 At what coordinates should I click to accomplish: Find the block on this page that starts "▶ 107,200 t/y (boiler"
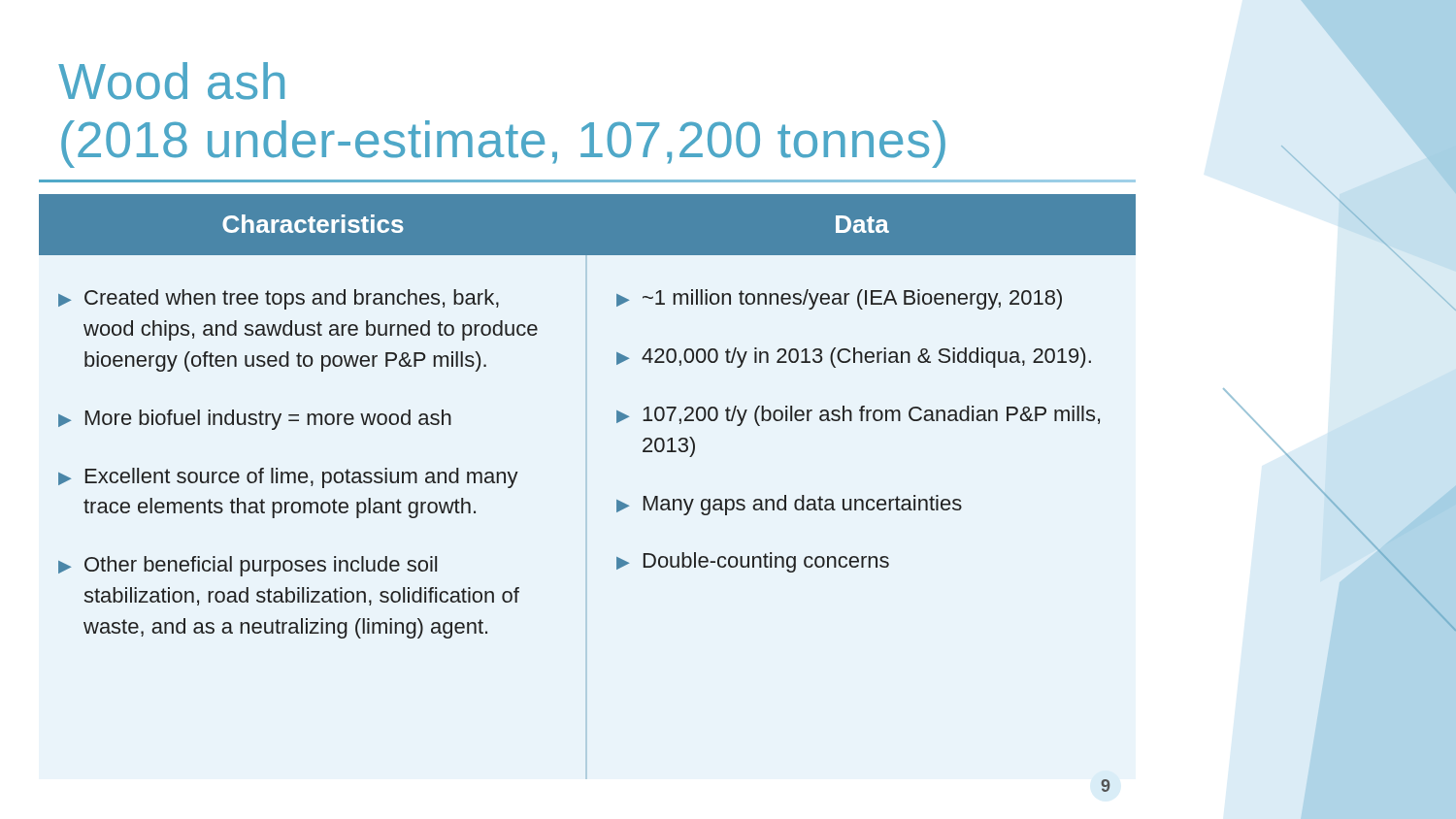tap(861, 430)
